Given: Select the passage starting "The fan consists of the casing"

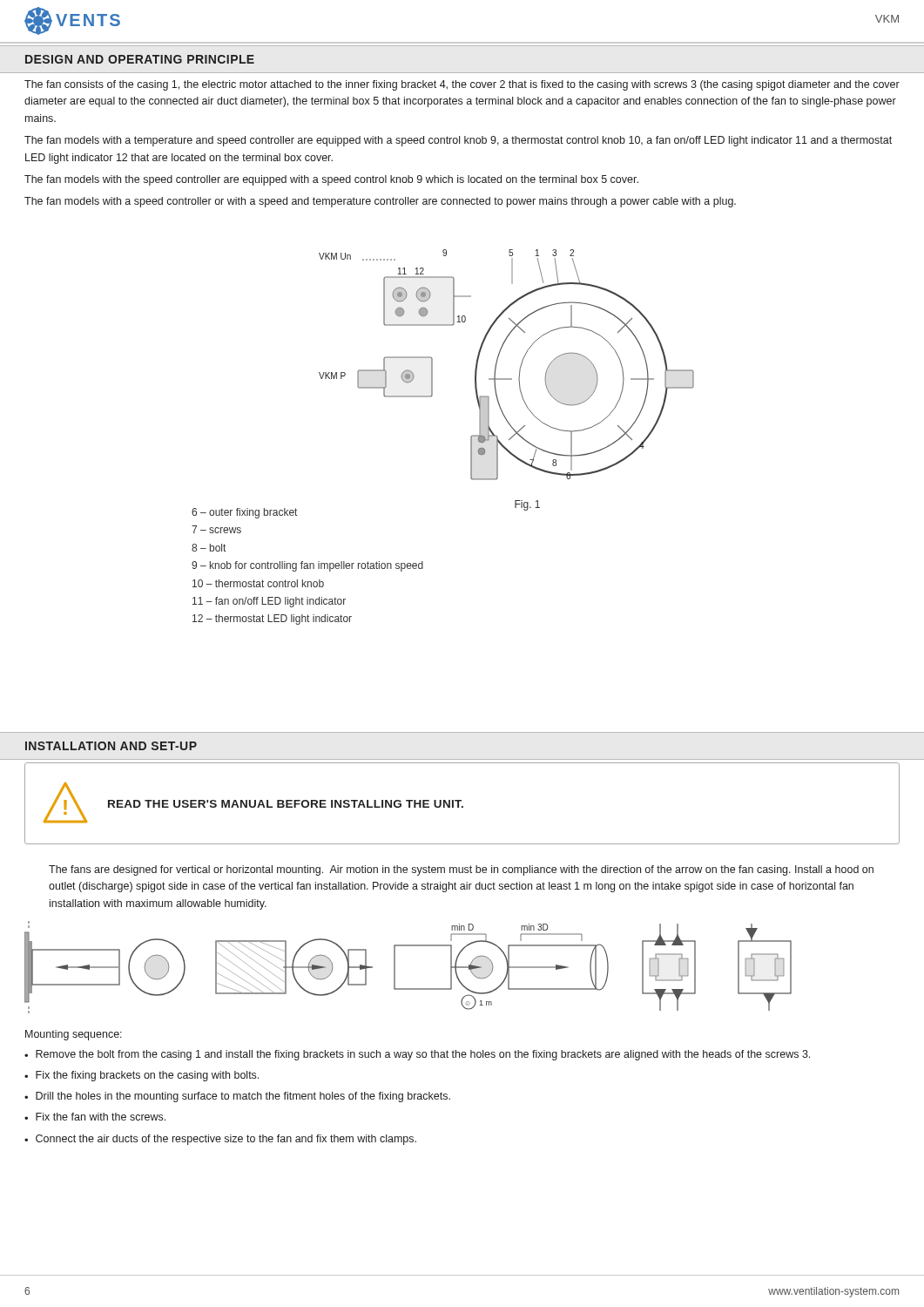Looking at the screenshot, I should coord(462,144).
